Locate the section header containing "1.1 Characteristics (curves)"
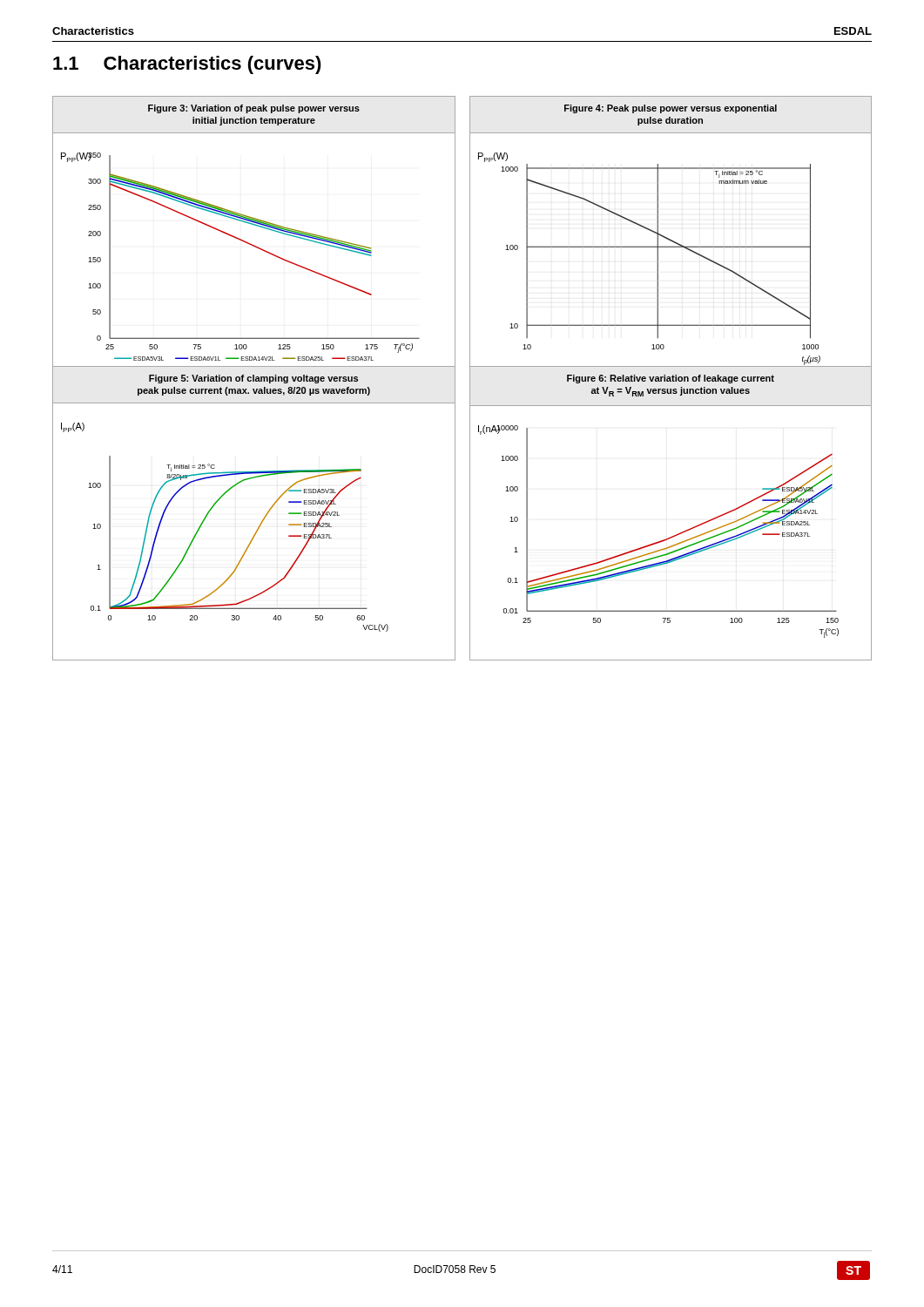The height and width of the screenshot is (1307, 924). pyautogui.click(x=187, y=64)
